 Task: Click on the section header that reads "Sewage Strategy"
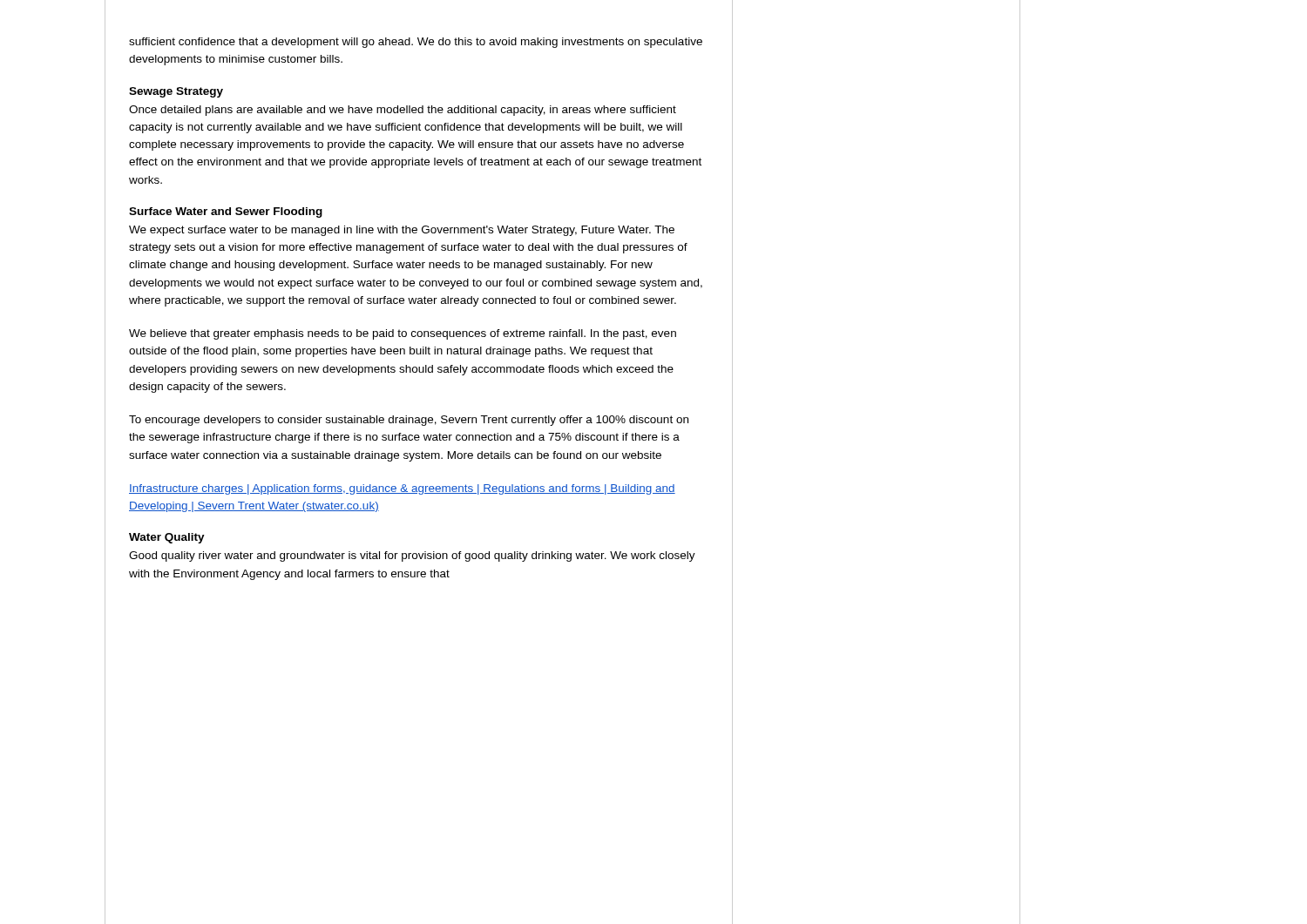pos(176,91)
